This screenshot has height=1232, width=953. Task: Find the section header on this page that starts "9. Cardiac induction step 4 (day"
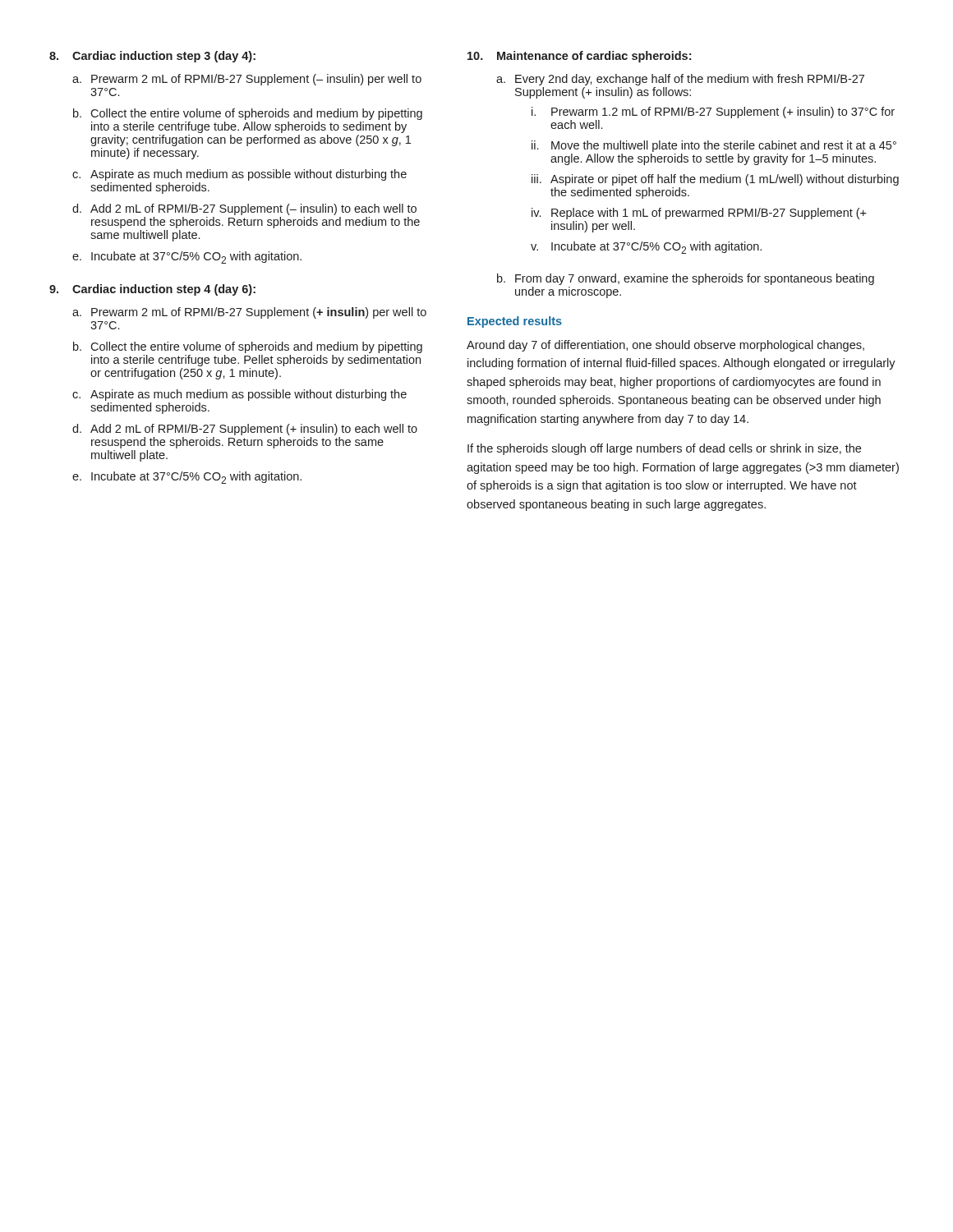point(153,289)
